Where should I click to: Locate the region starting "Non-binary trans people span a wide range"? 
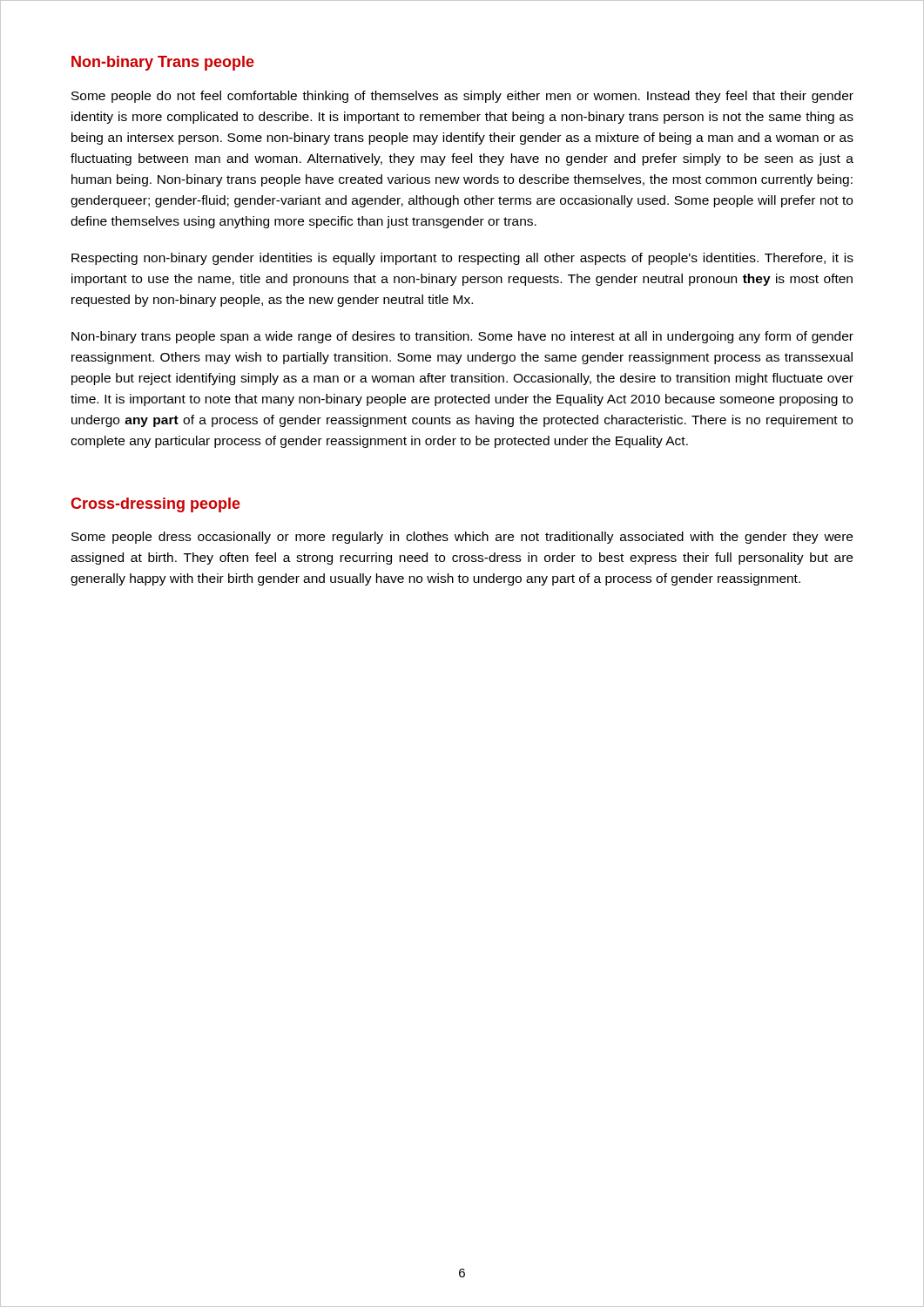[462, 388]
